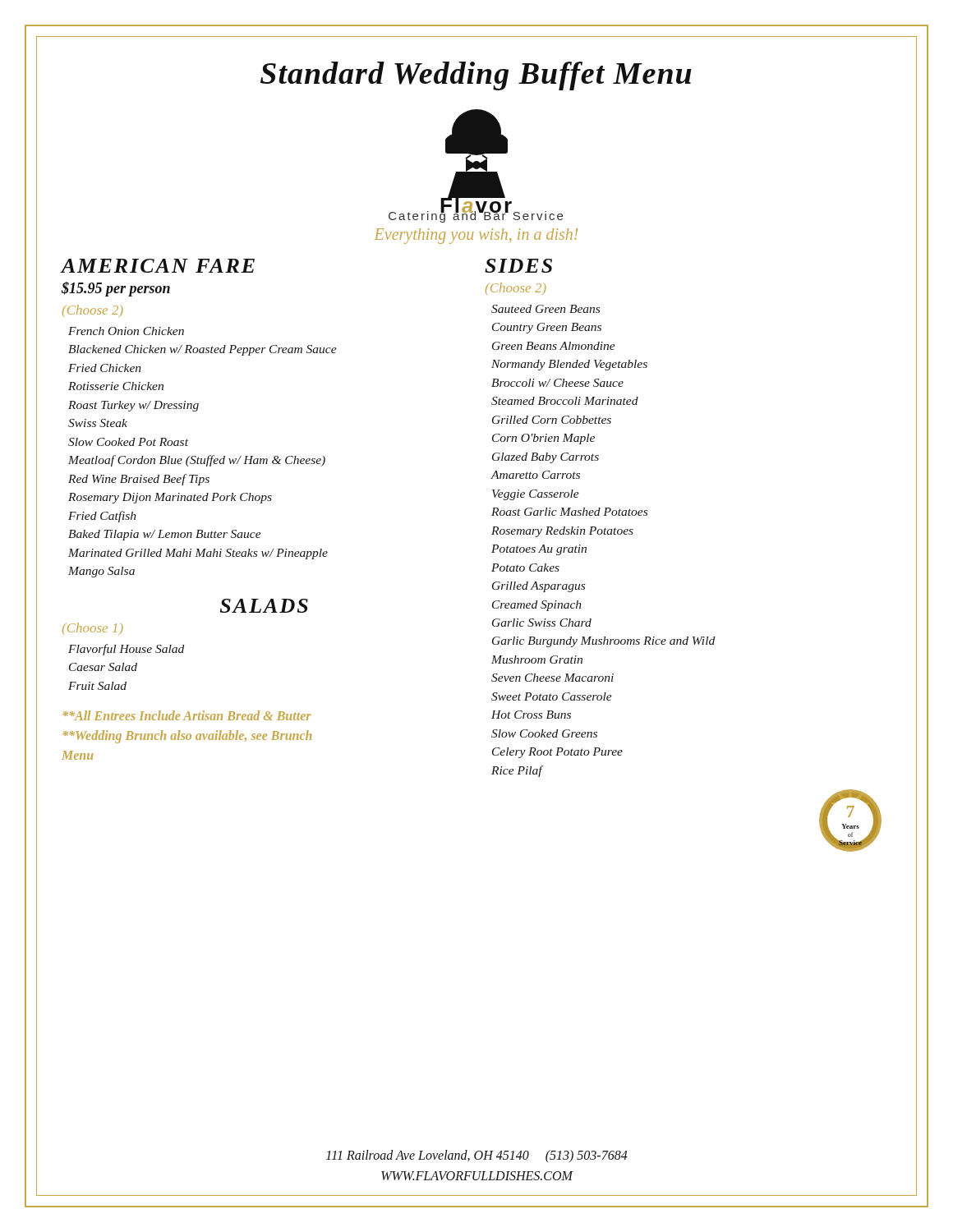This screenshot has height=1232, width=953.
Task: Find the text block starting "Fried Chicken"
Action: tap(105, 368)
